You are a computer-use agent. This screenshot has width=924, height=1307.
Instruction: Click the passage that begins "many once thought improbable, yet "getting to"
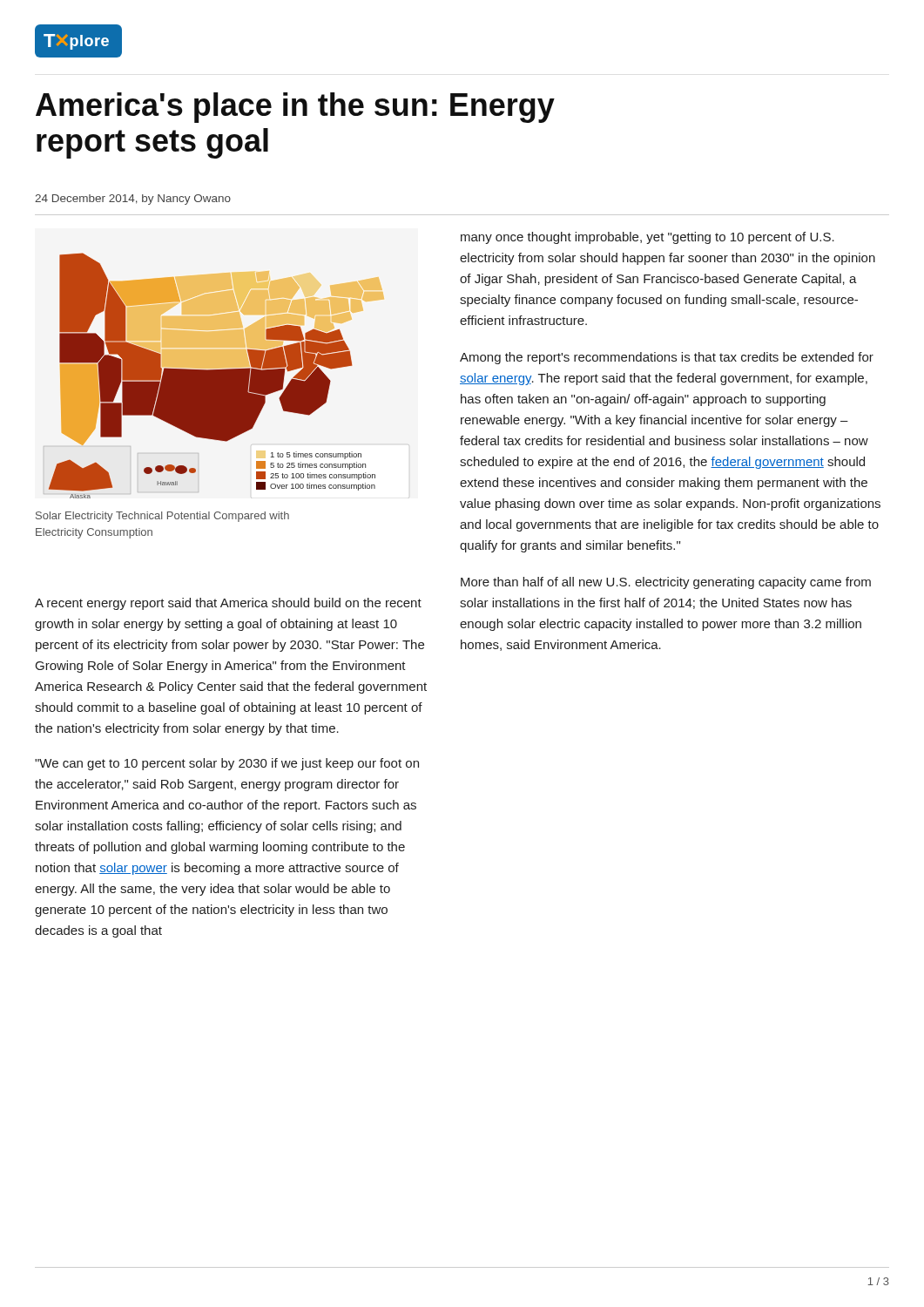(x=674, y=441)
